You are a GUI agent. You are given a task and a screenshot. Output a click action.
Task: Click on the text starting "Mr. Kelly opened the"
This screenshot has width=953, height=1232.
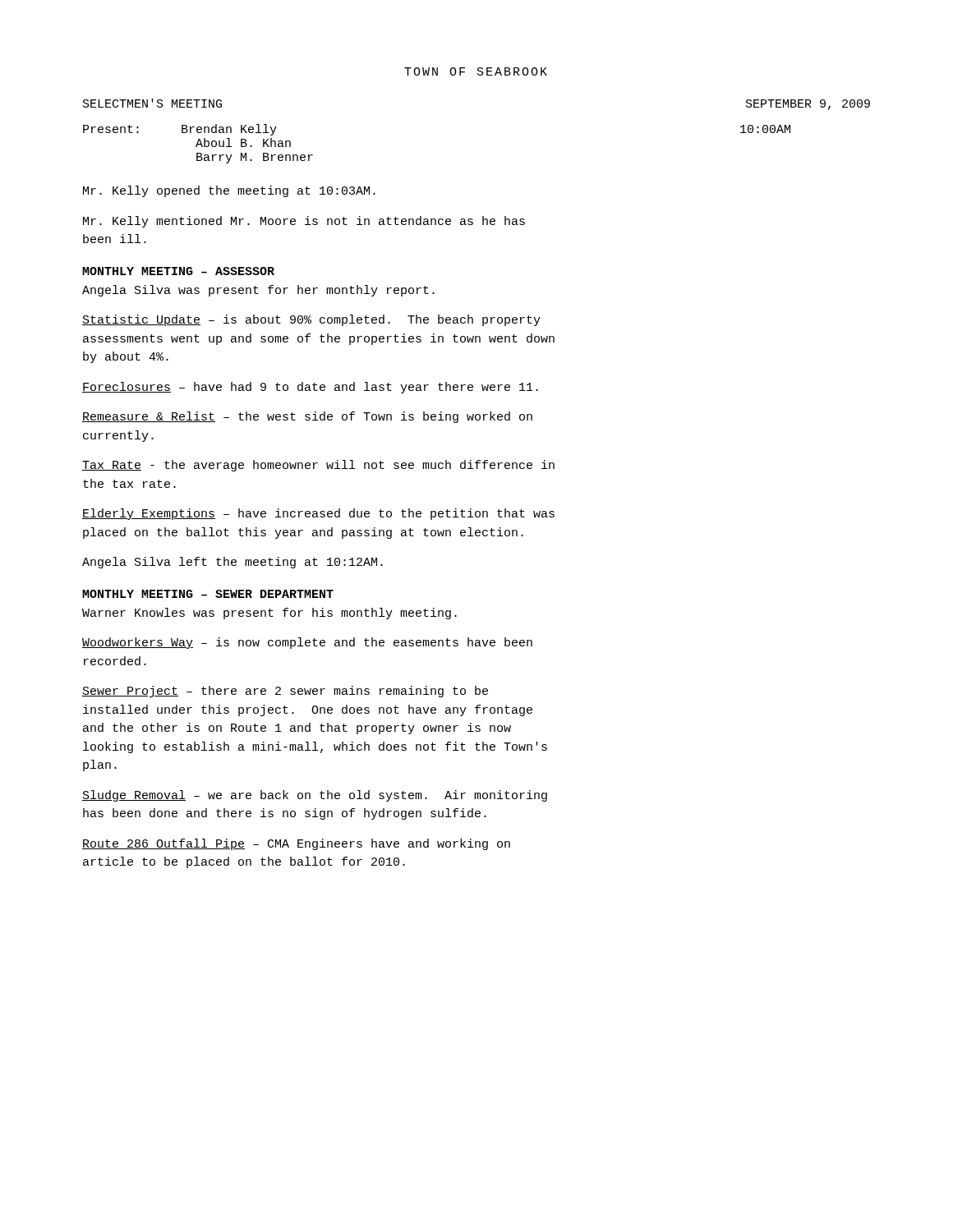(230, 192)
